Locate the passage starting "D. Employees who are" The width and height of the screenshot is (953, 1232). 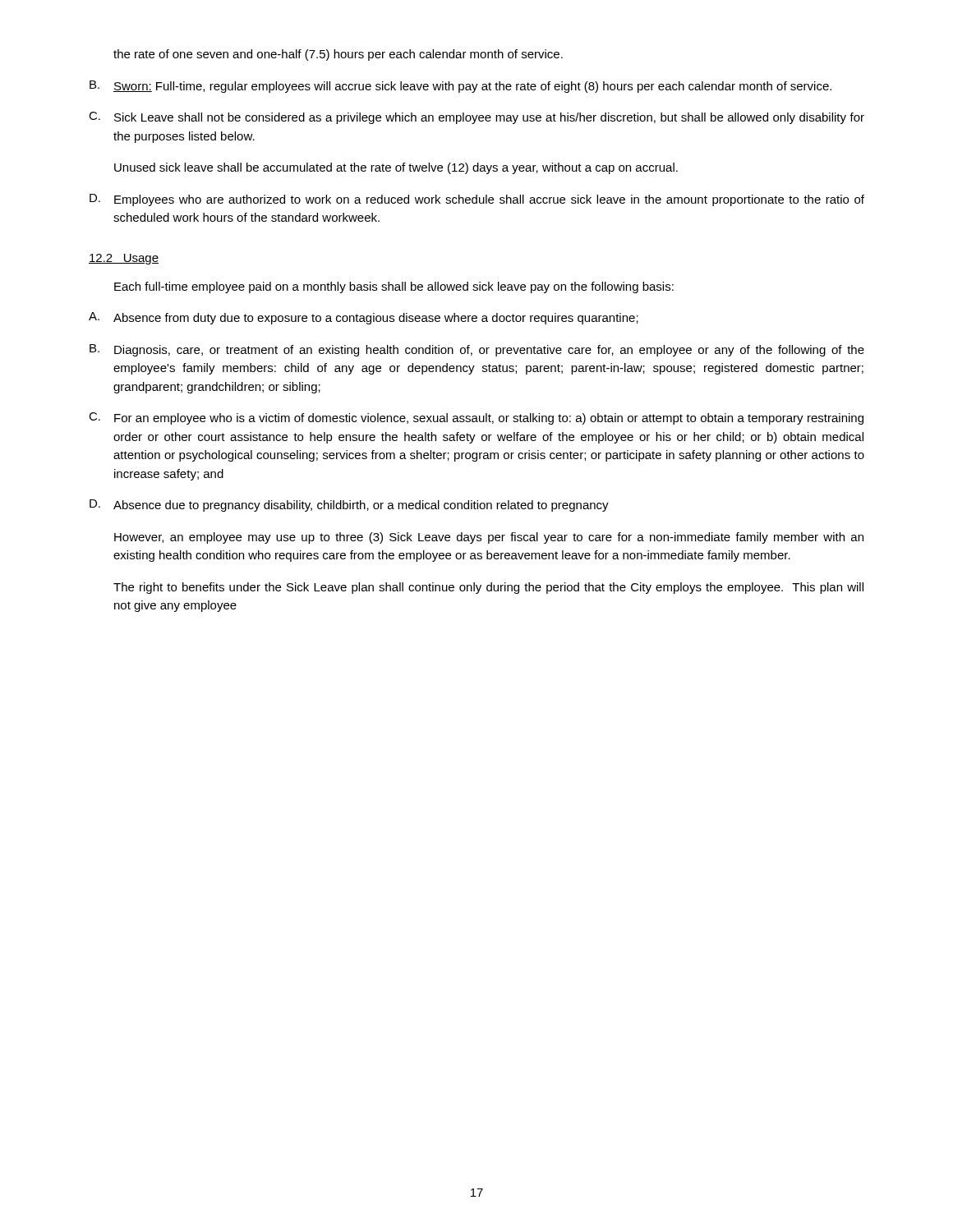476,209
